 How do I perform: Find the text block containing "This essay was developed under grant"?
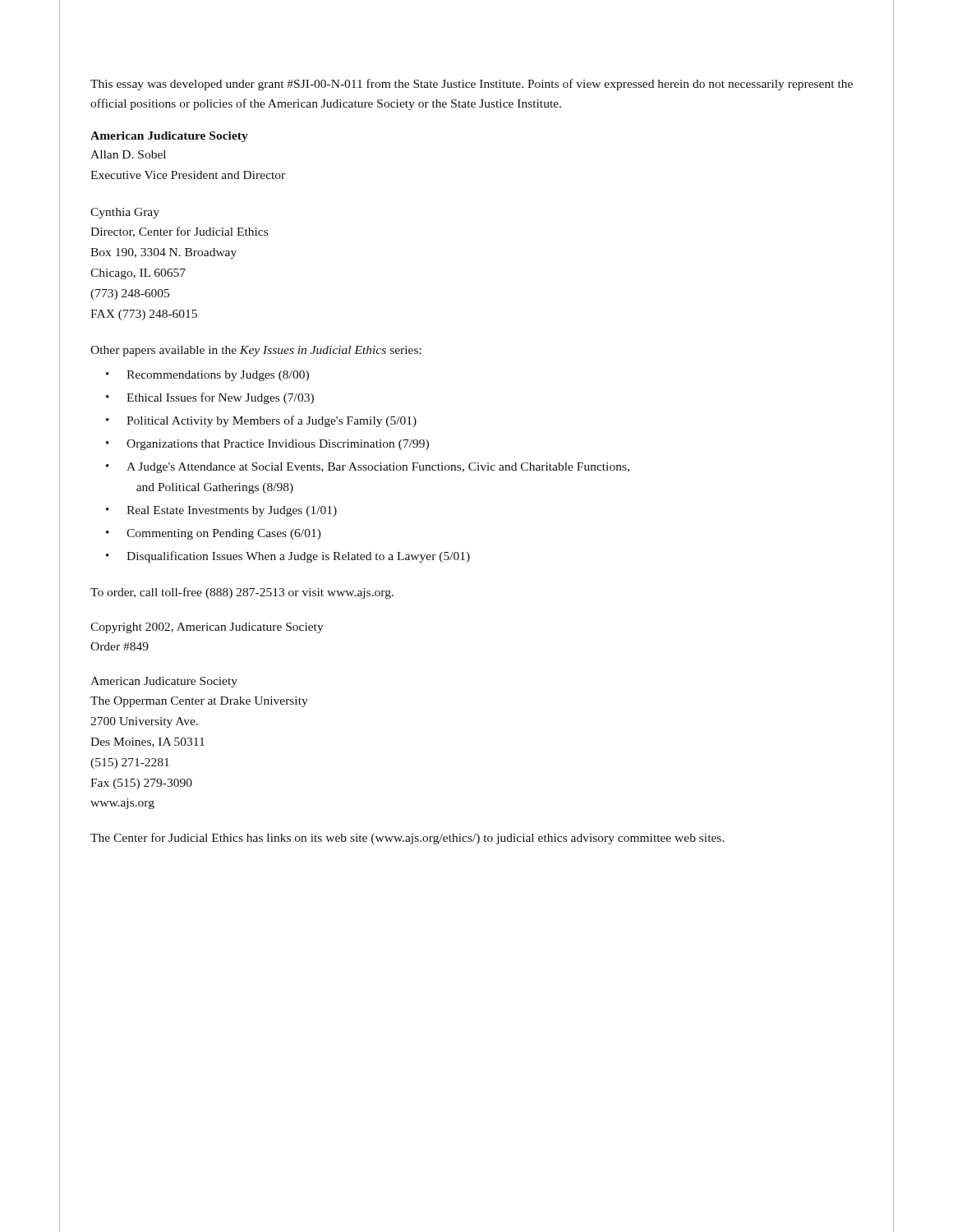click(x=472, y=93)
